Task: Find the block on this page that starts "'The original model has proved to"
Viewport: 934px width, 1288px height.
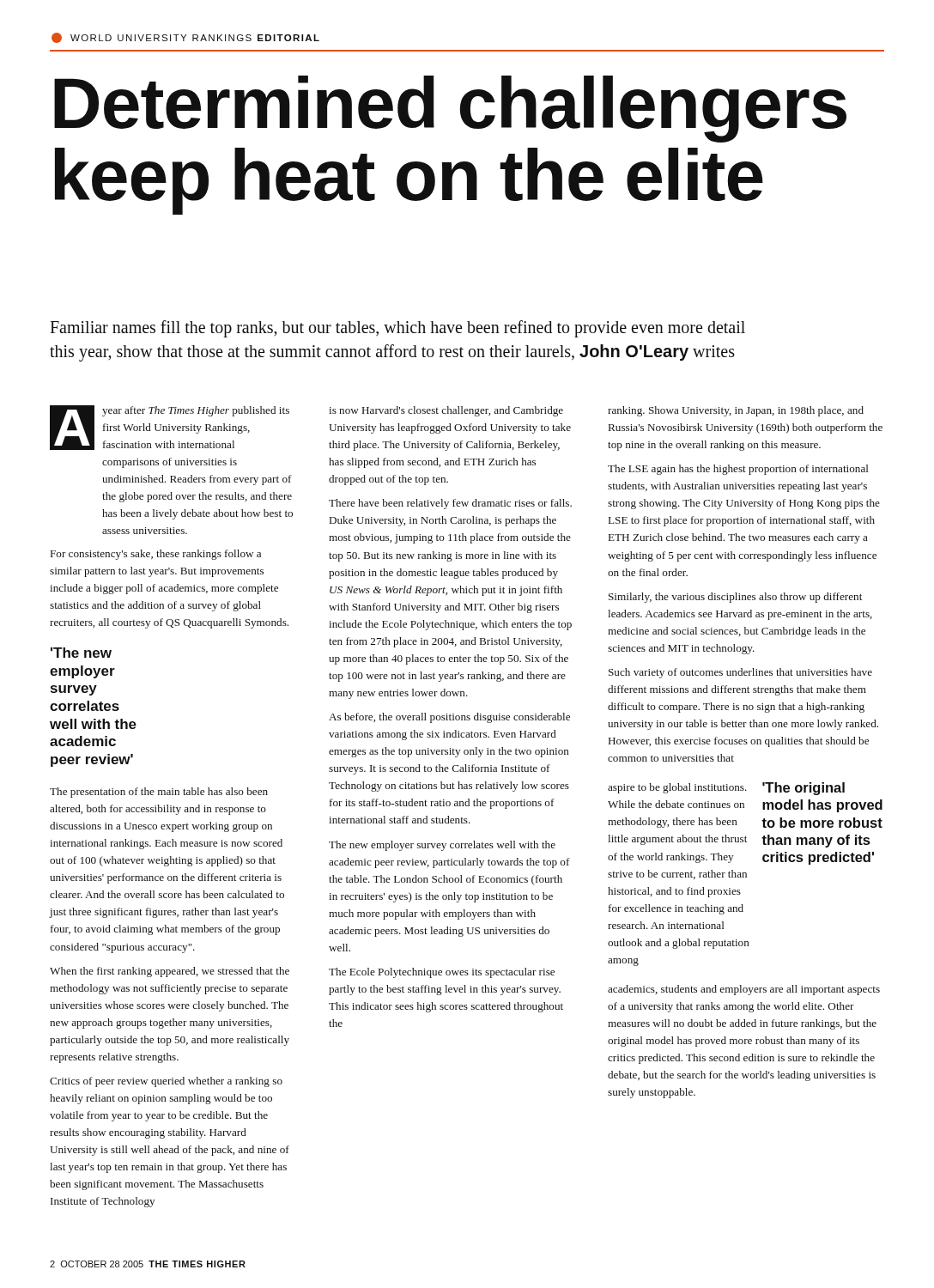Action: pyautogui.click(x=822, y=822)
